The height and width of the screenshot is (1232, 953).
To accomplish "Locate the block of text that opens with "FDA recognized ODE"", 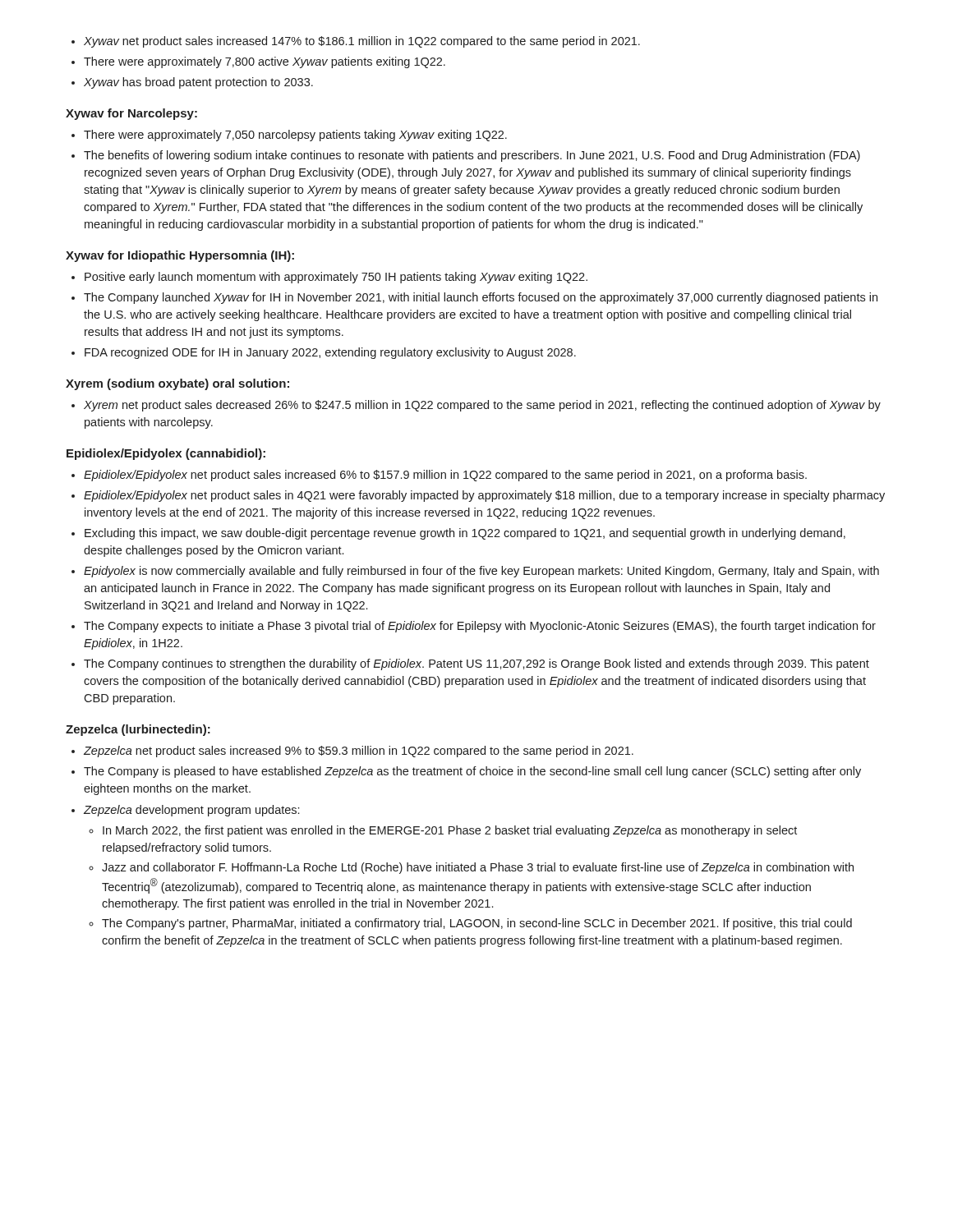I will [476, 353].
